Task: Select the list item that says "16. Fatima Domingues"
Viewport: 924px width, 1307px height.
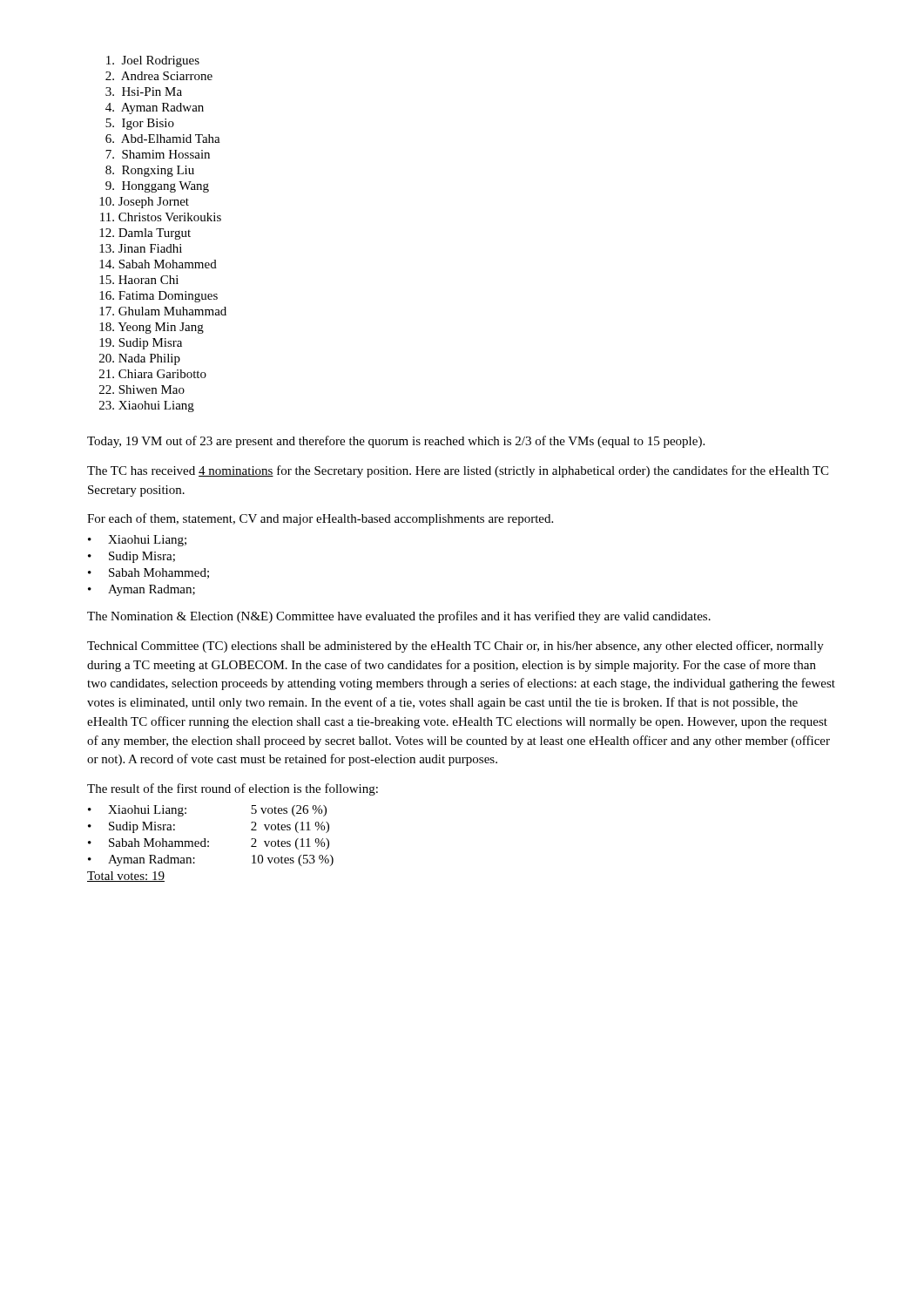Action: [153, 296]
